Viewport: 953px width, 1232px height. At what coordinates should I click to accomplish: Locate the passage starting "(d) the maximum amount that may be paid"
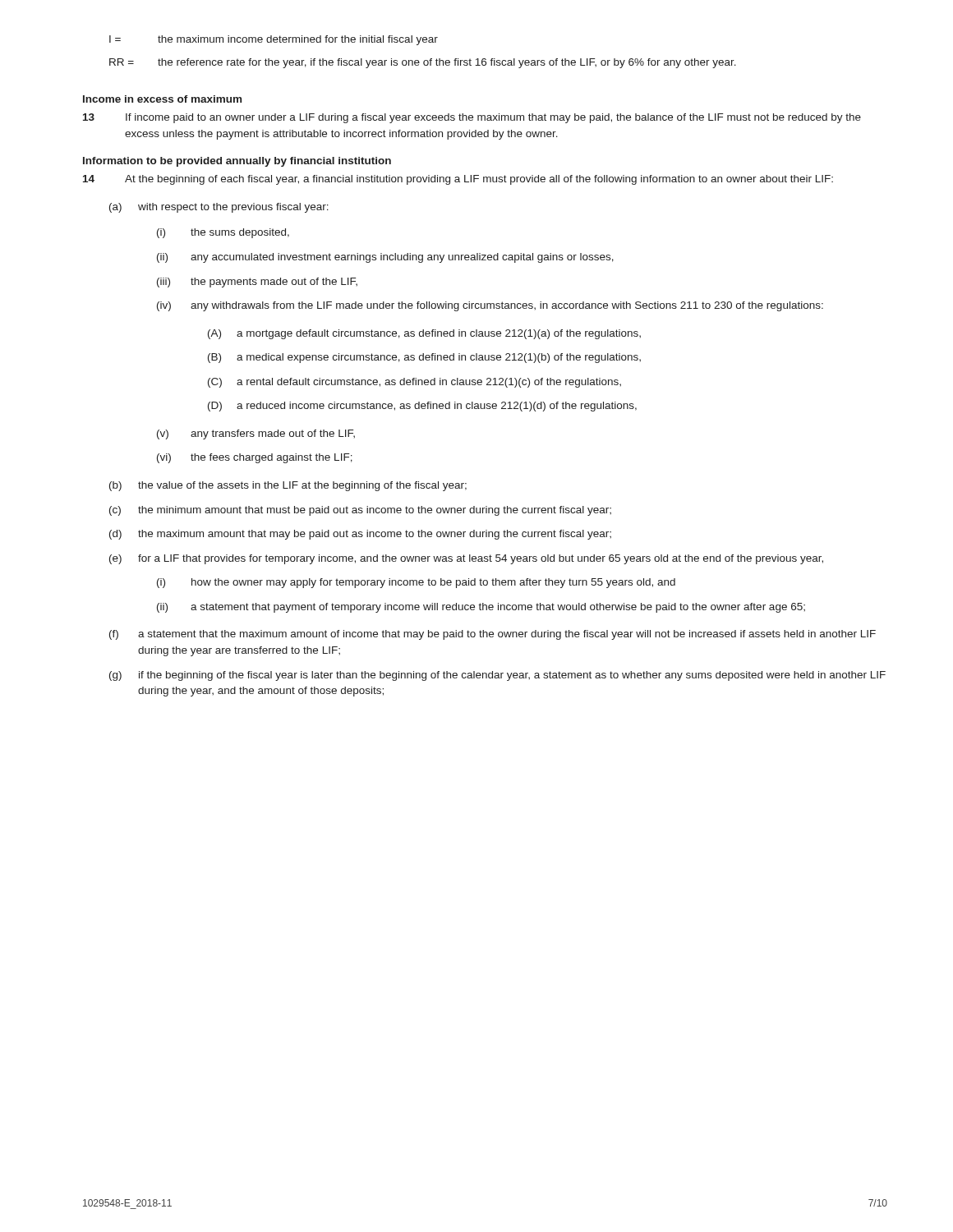(498, 534)
